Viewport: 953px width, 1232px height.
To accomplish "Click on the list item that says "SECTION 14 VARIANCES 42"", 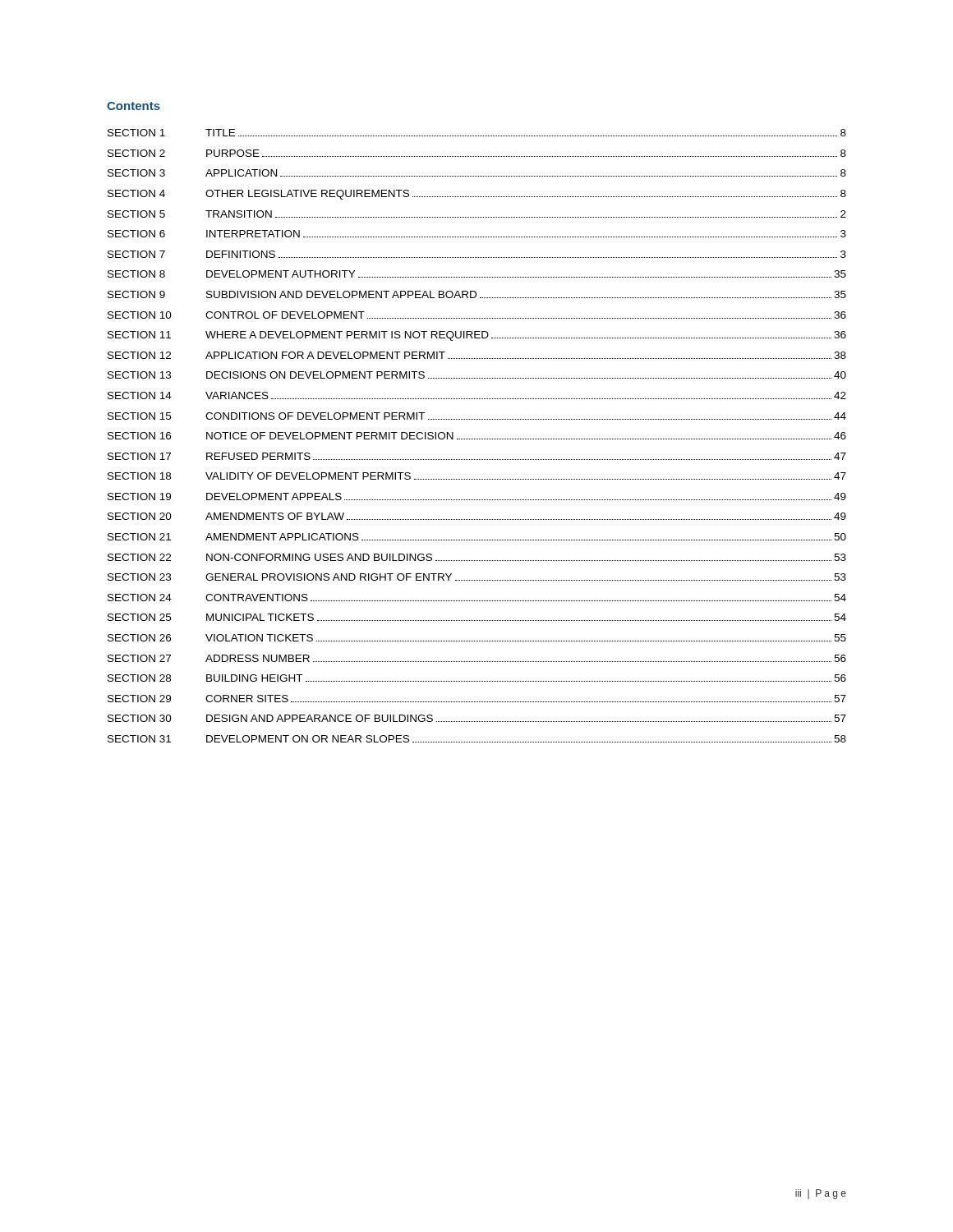I will 476,396.
